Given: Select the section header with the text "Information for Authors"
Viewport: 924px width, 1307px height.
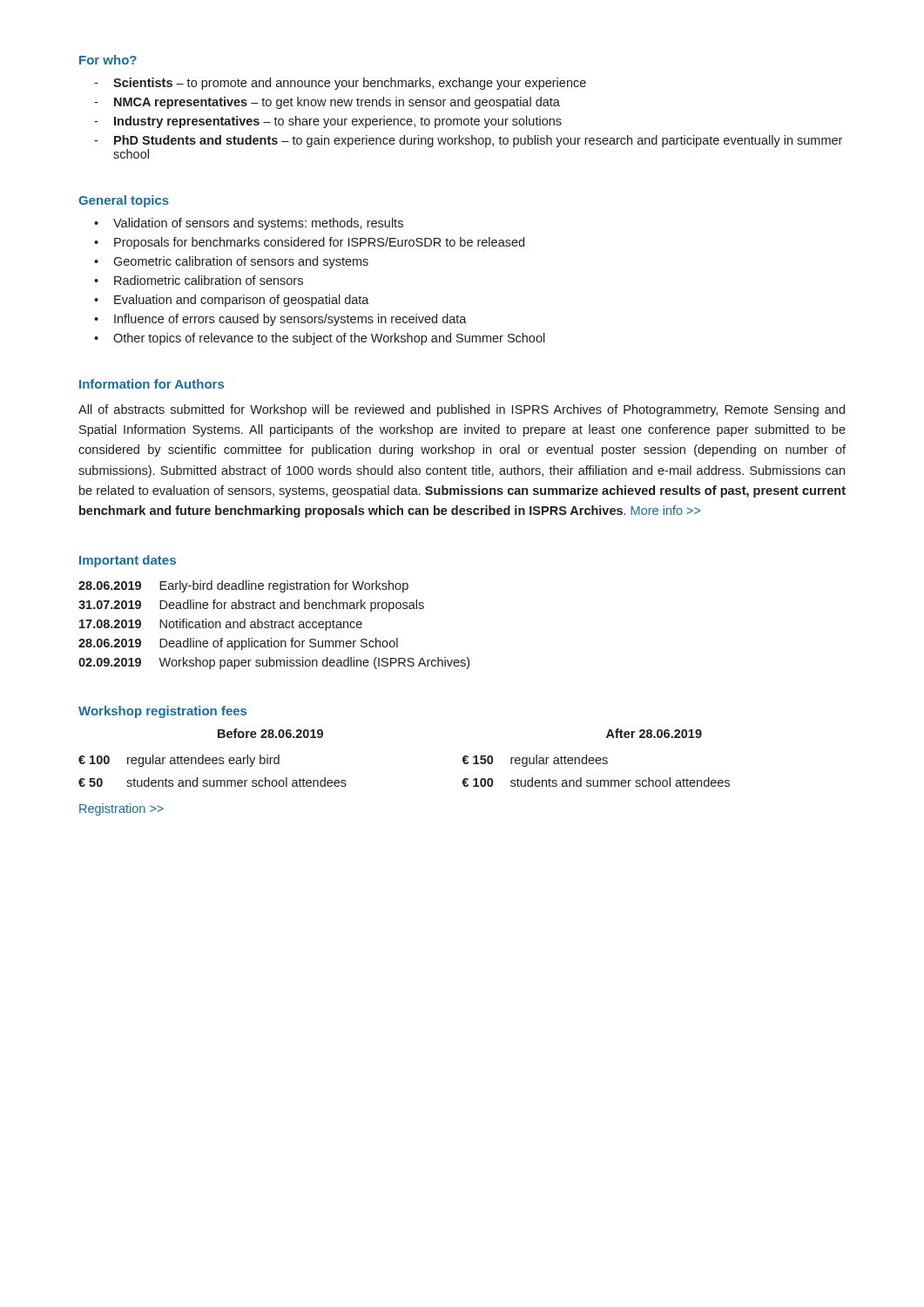Looking at the screenshot, I should 151,384.
